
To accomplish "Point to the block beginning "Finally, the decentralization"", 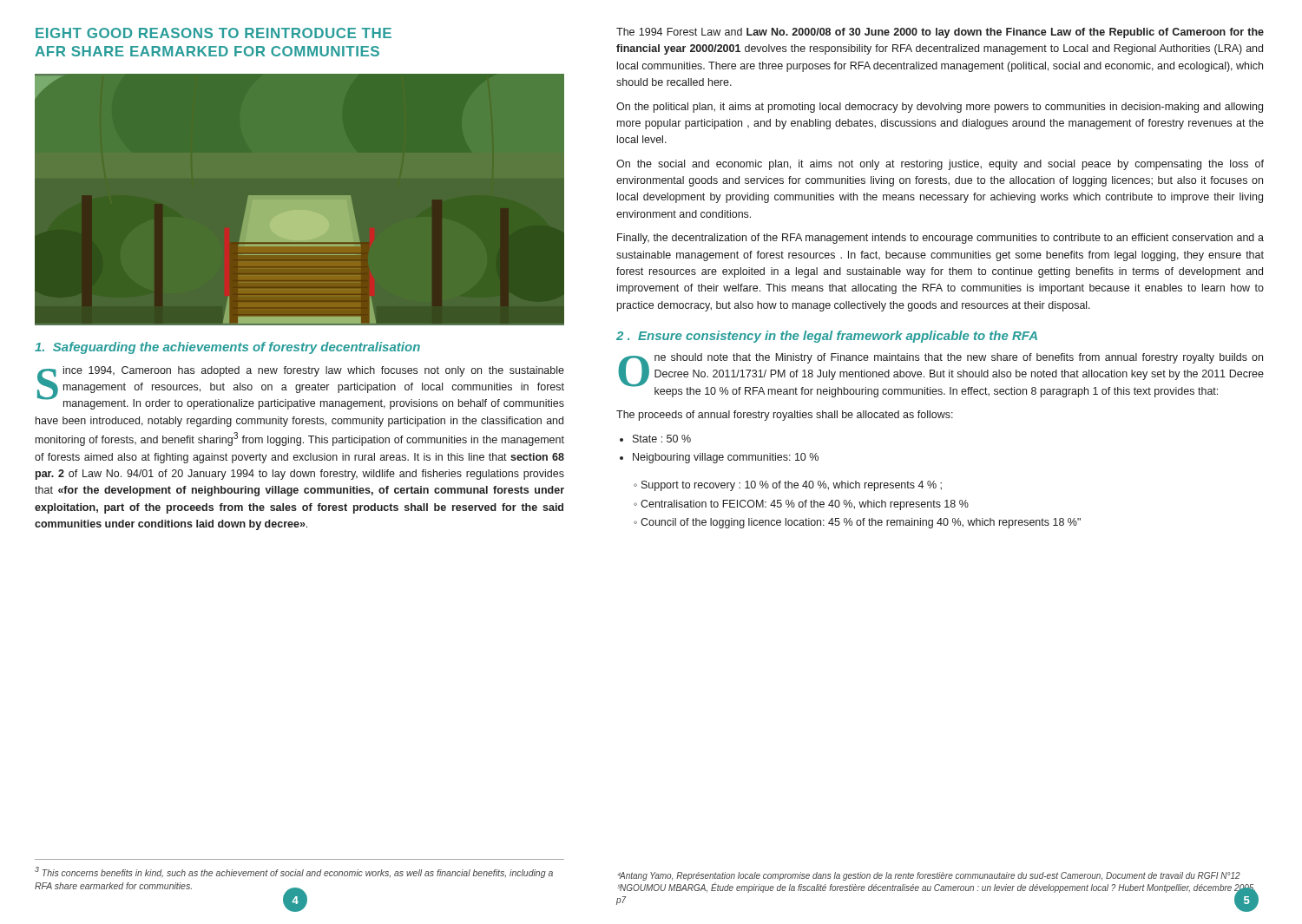I will coord(940,272).
